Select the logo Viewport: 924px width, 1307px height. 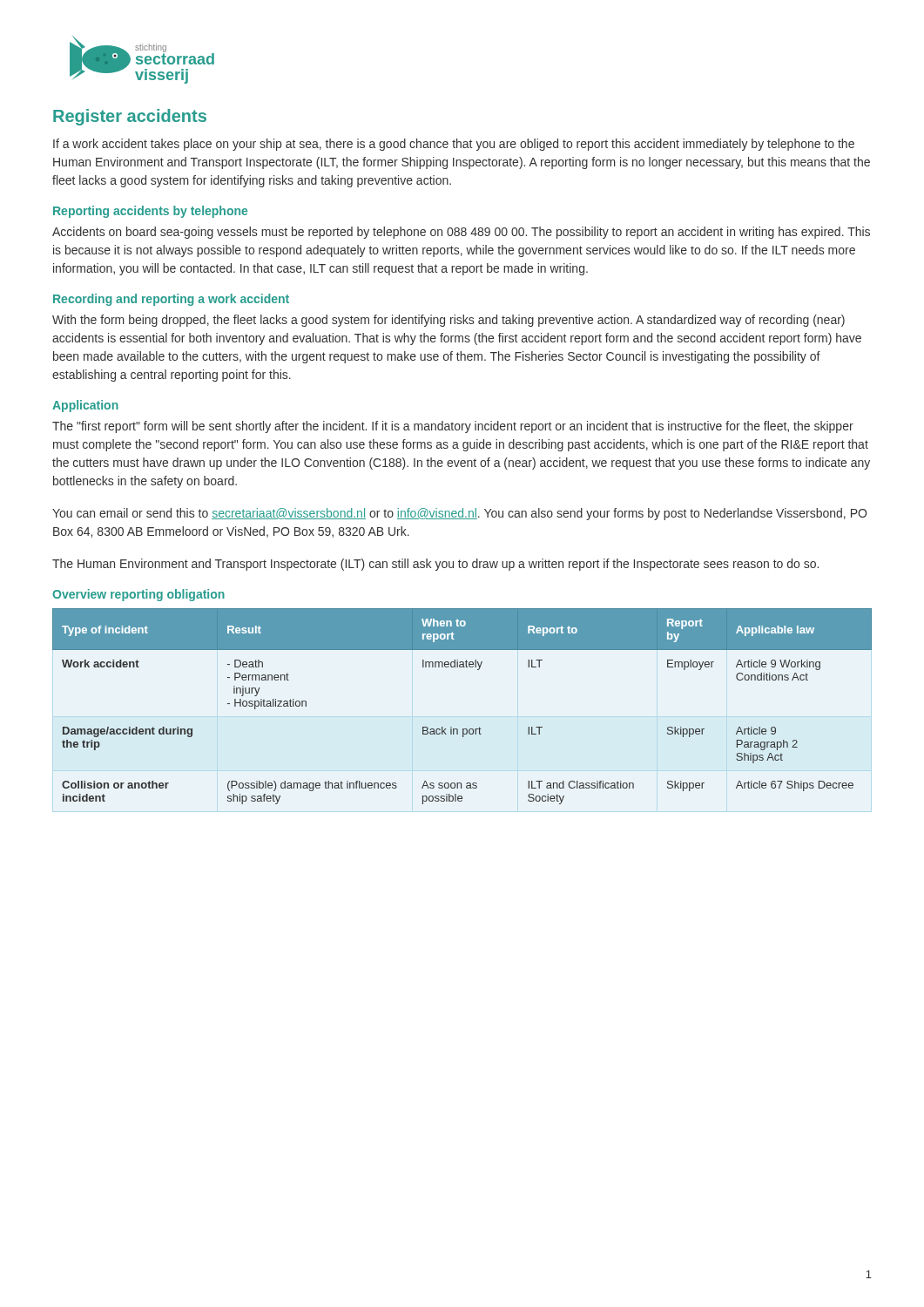[462, 57]
